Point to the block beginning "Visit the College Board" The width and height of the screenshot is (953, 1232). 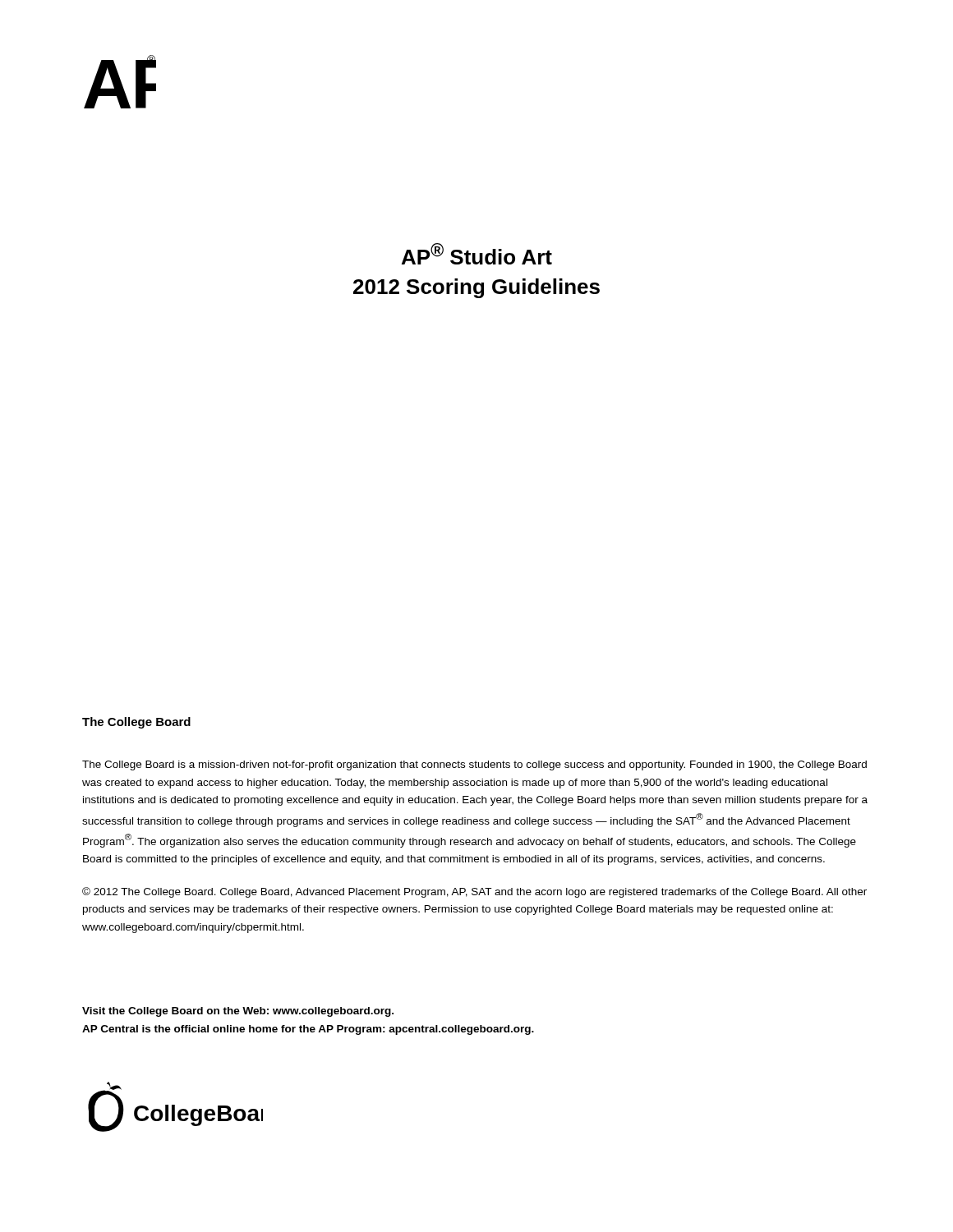[476, 1020]
